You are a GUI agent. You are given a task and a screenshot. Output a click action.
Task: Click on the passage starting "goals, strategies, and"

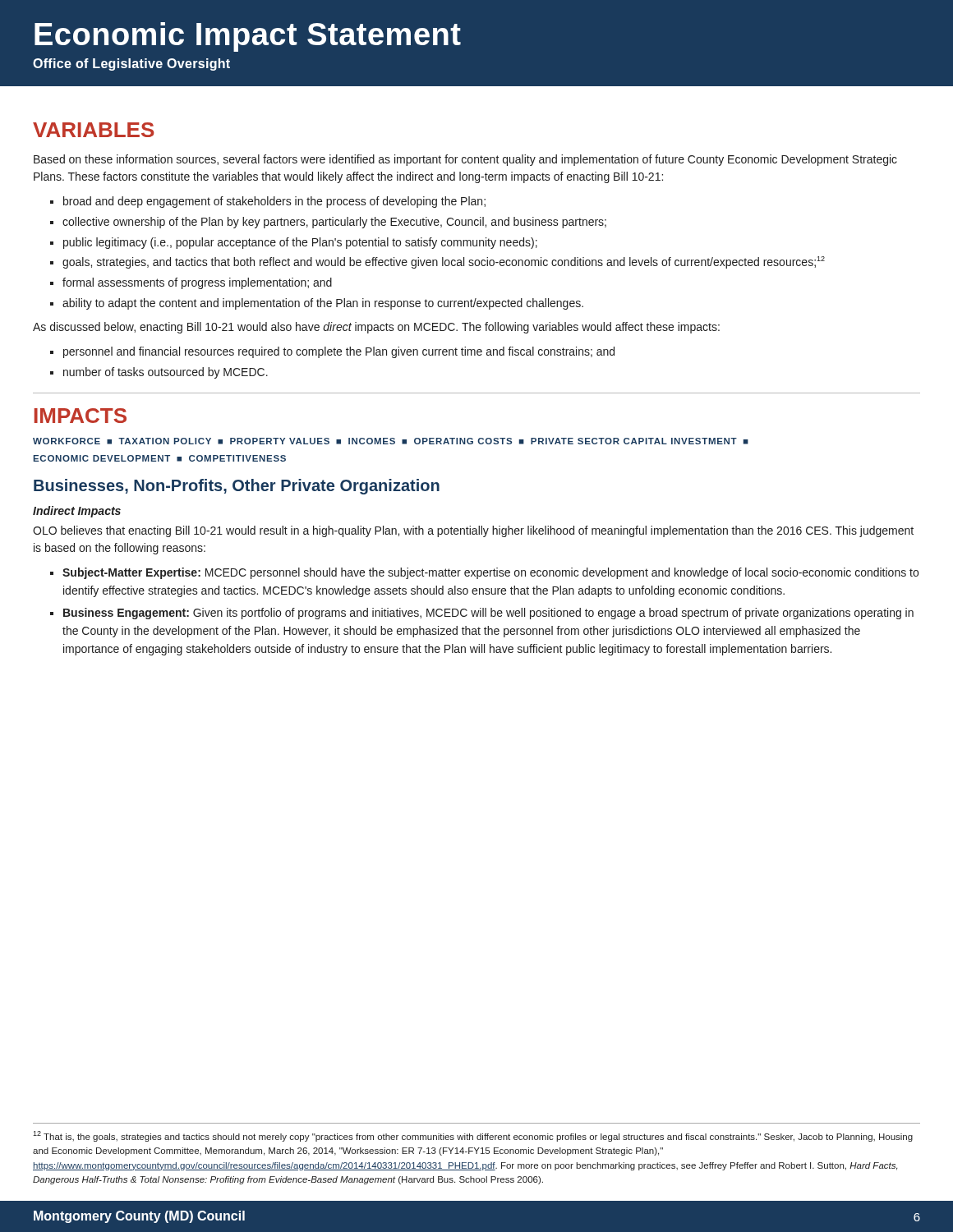pyautogui.click(x=476, y=263)
